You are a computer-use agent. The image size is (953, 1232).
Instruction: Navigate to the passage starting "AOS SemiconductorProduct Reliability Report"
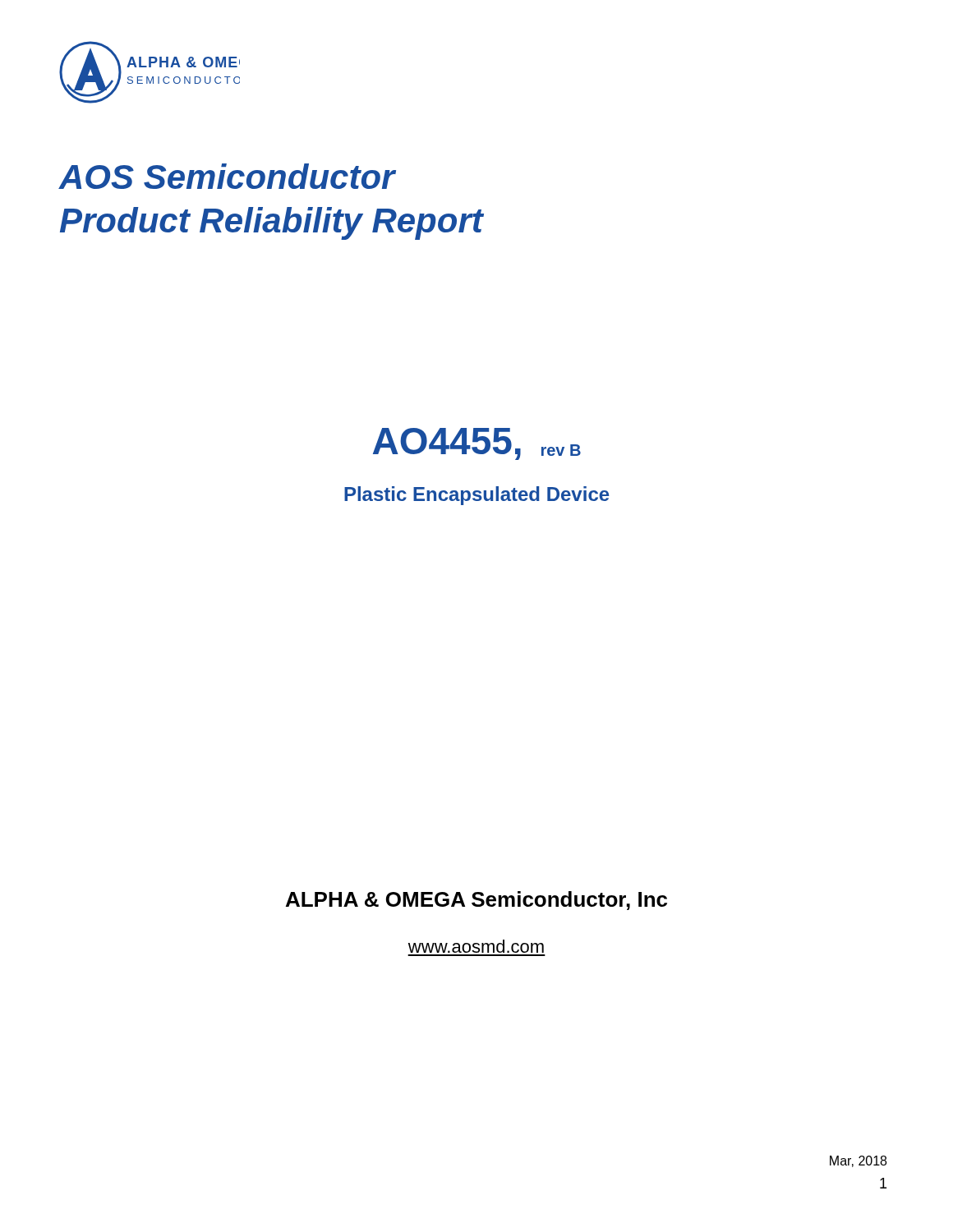coord(271,199)
